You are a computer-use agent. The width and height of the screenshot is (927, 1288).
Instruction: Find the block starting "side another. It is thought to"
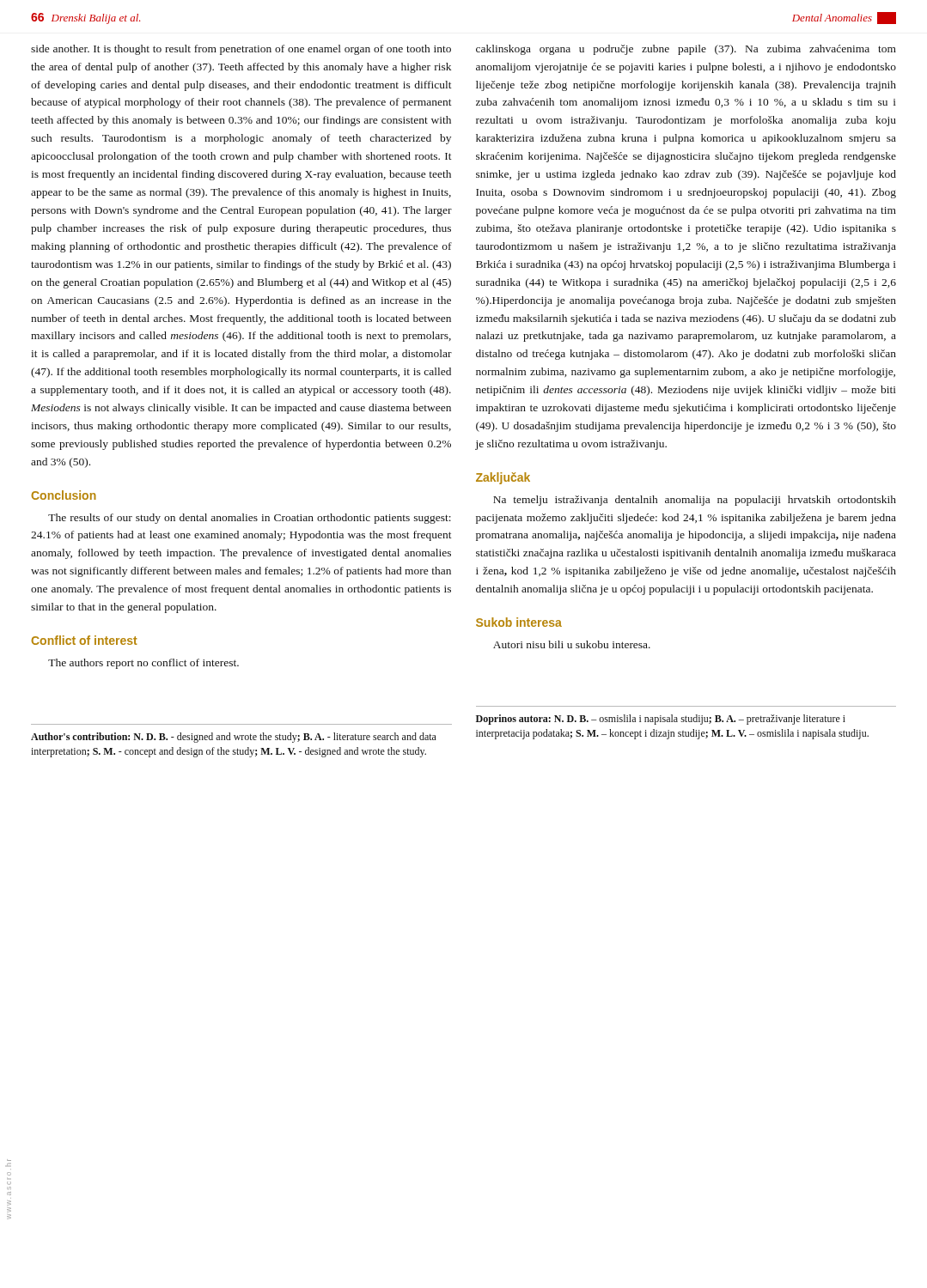241,256
